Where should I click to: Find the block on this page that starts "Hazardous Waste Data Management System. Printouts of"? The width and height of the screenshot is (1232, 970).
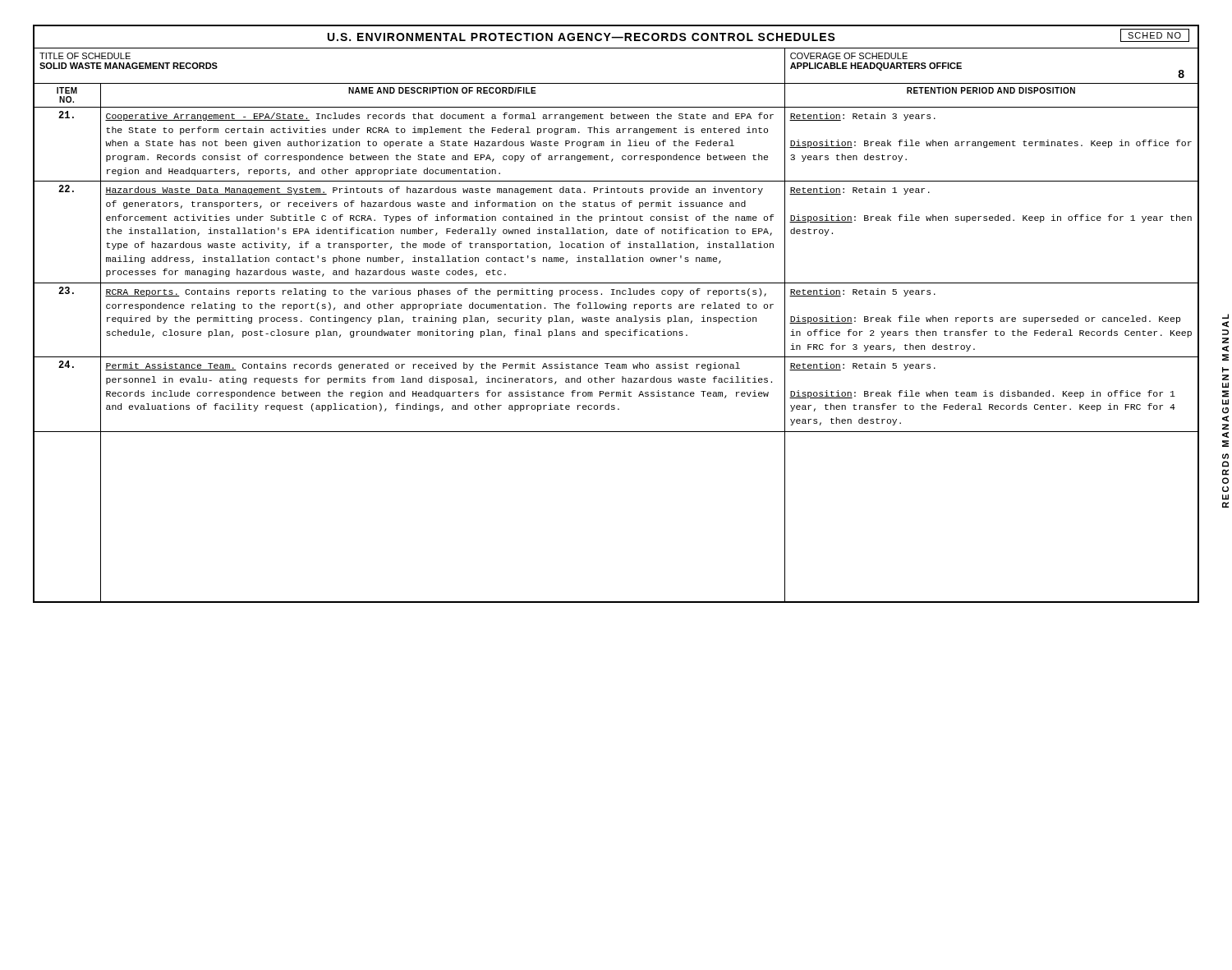coord(440,231)
